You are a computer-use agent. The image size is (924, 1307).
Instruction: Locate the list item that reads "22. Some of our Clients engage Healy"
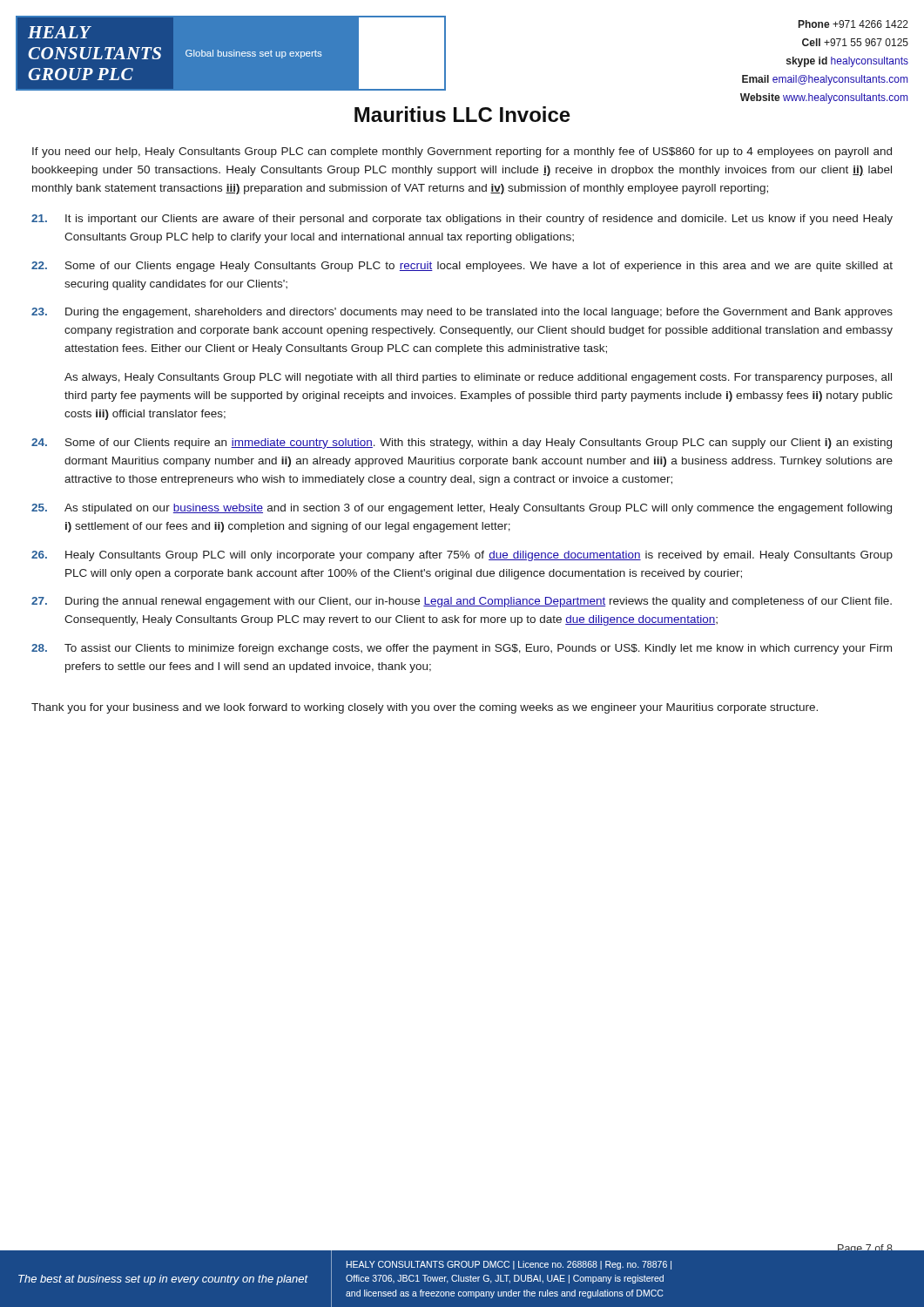[462, 275]
